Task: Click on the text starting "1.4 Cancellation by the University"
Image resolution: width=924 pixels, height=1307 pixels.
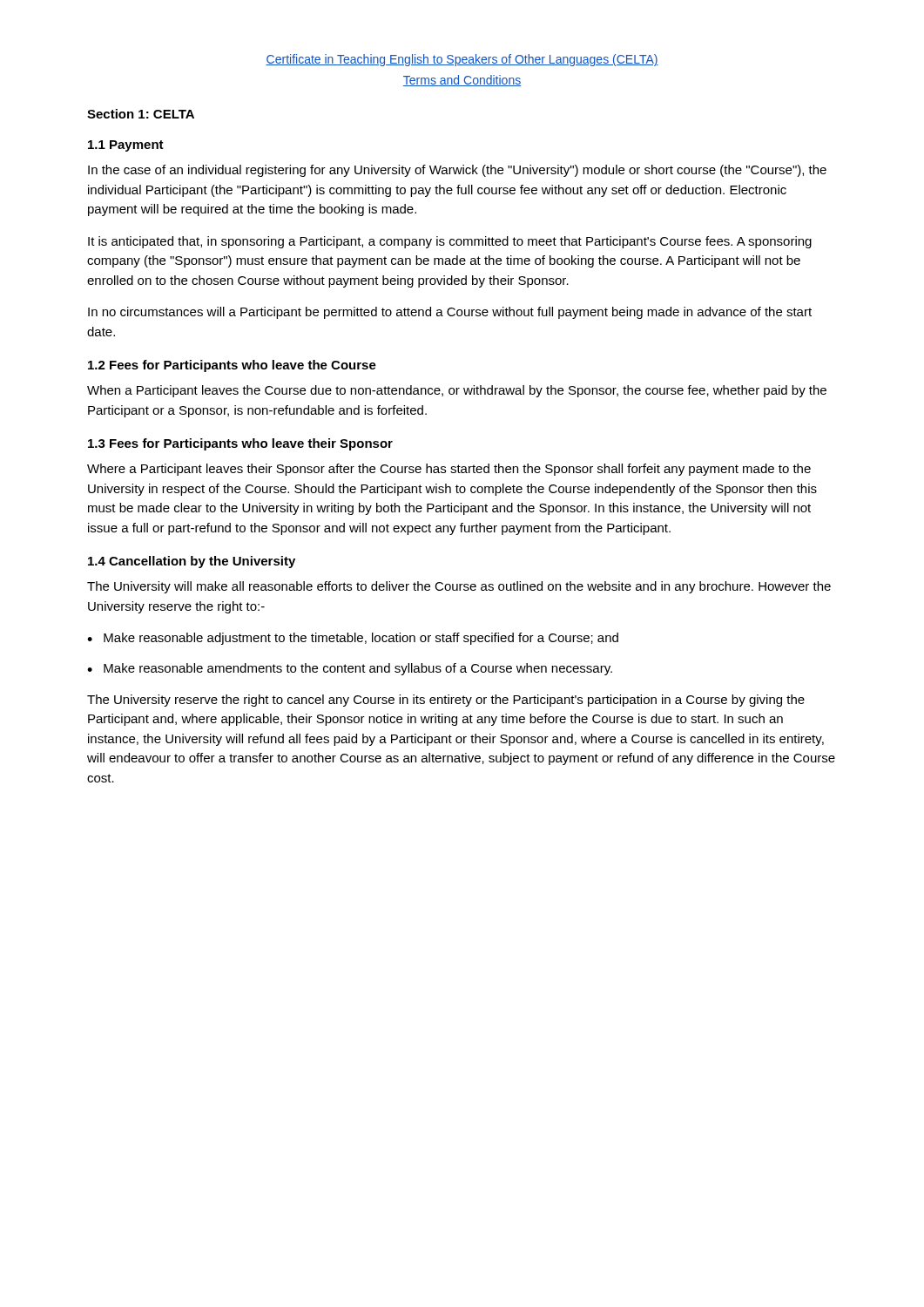Action: (x=191, y=561)
